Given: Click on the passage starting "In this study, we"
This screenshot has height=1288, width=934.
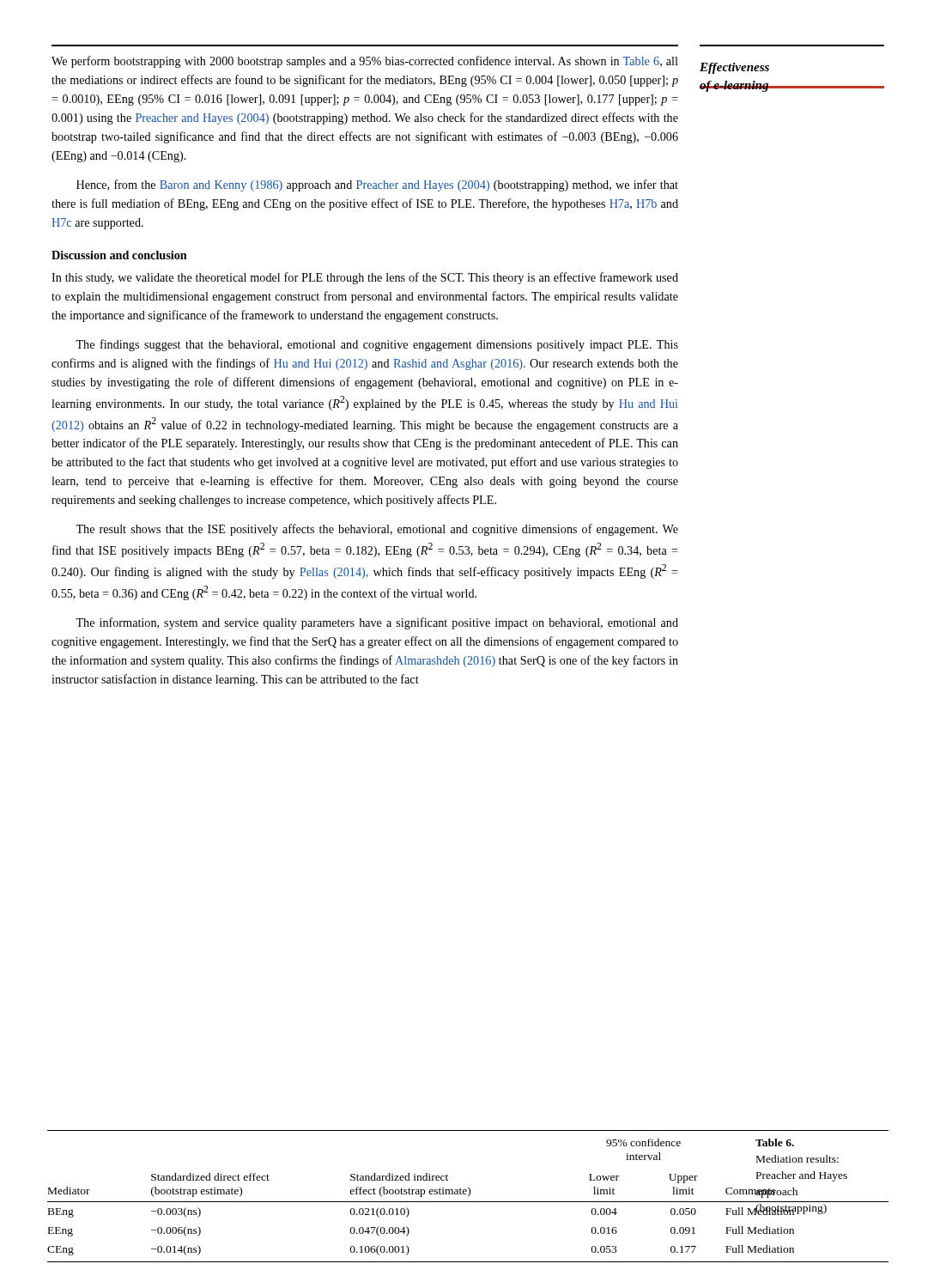Looking at the screenshot, I should pos(365,296).
